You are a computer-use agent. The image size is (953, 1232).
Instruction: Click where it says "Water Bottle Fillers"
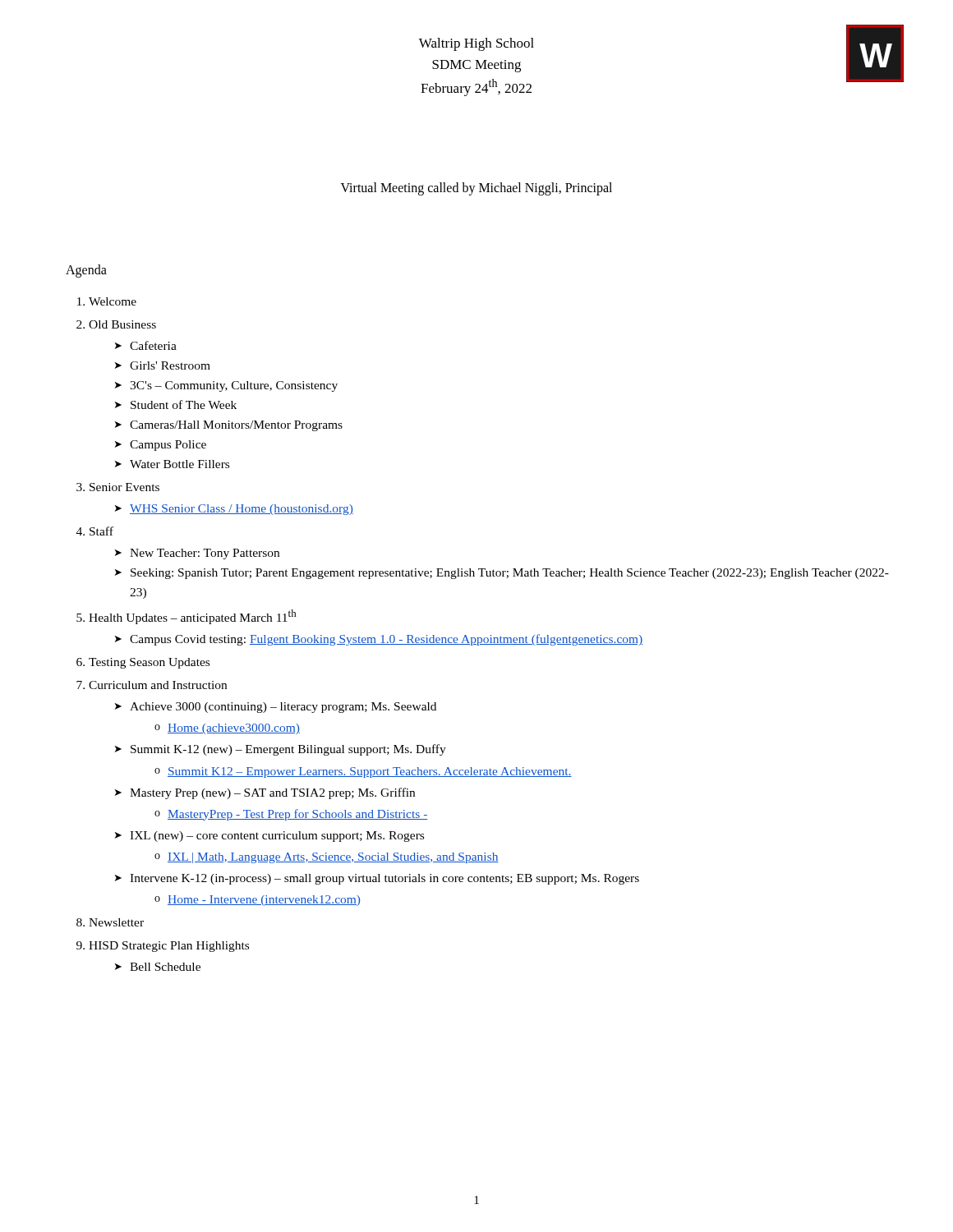[x=180, y=464]
